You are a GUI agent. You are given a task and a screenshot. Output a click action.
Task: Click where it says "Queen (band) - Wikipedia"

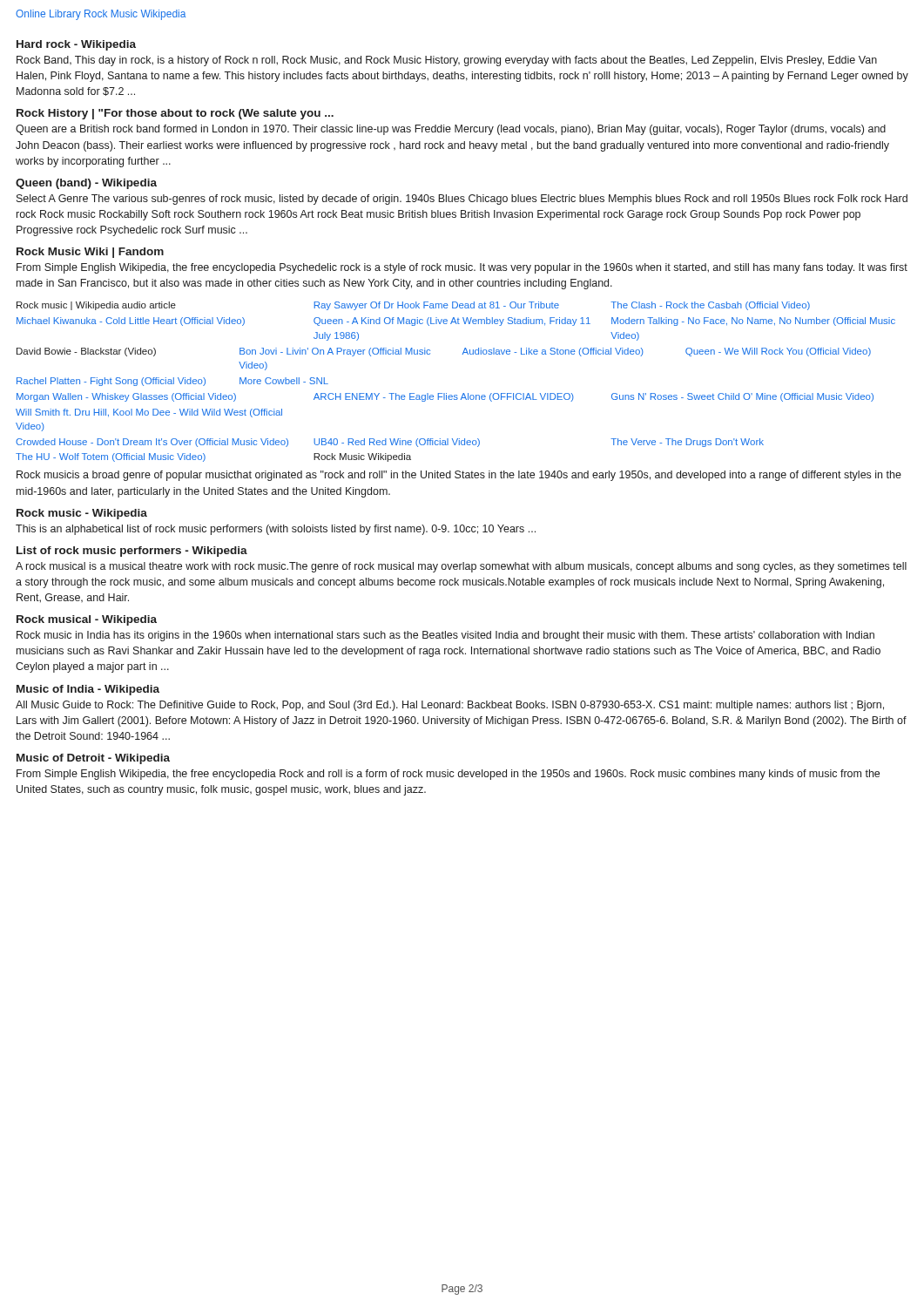[x=86, y=182]
